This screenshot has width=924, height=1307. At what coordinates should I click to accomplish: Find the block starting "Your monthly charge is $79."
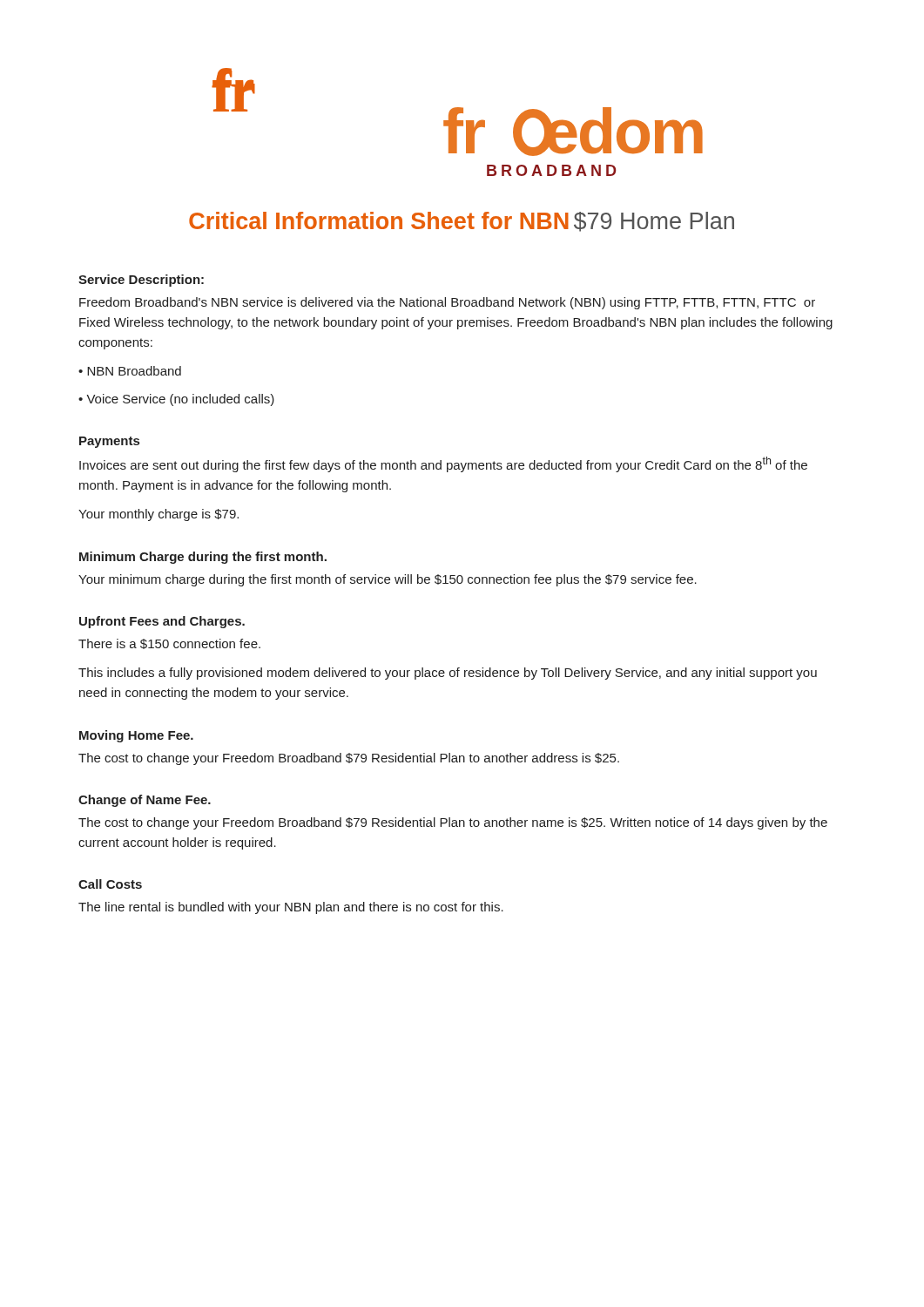[x=159, y=514]
